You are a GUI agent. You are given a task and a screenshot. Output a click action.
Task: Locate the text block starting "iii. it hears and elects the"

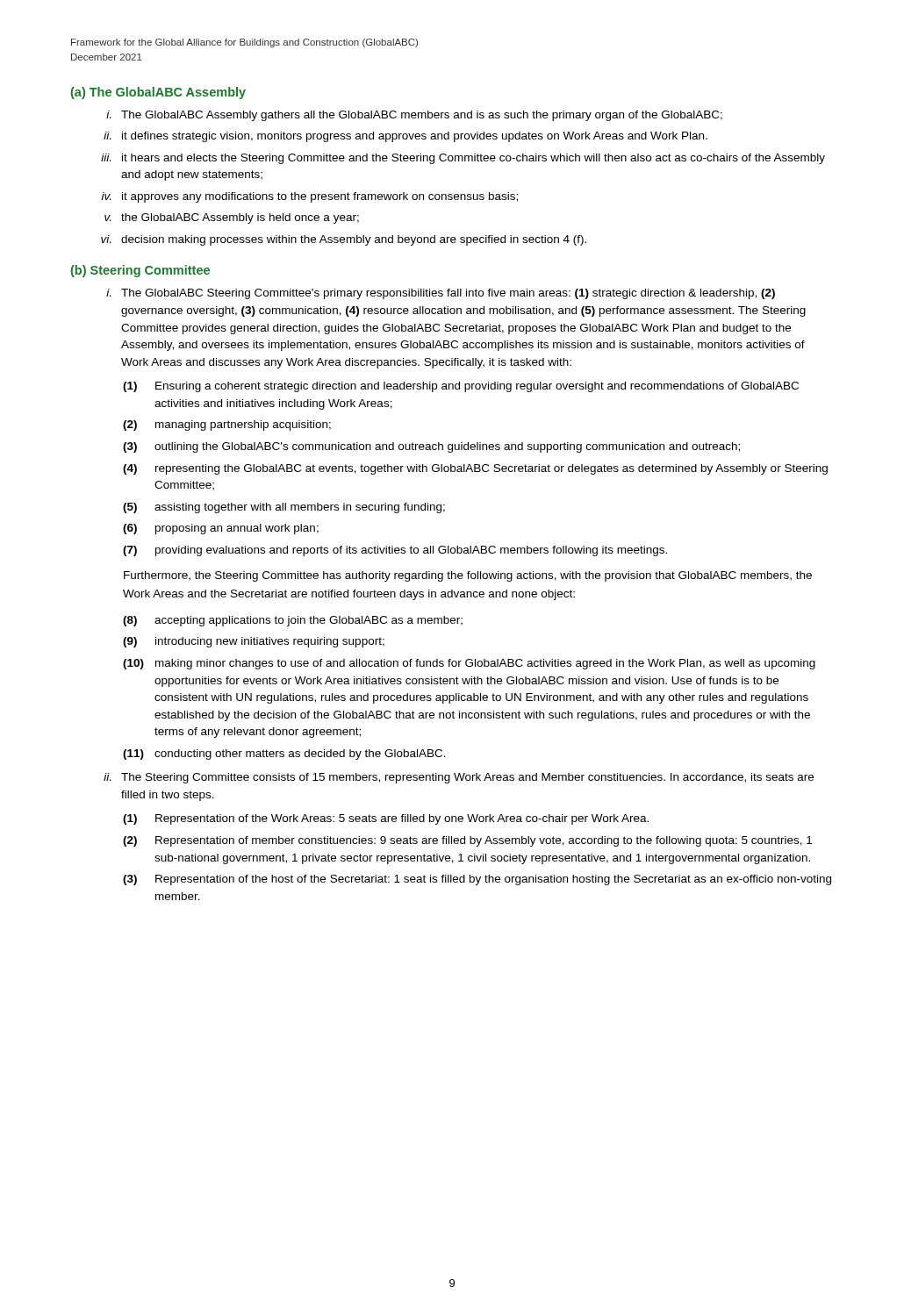click(452, 166)
